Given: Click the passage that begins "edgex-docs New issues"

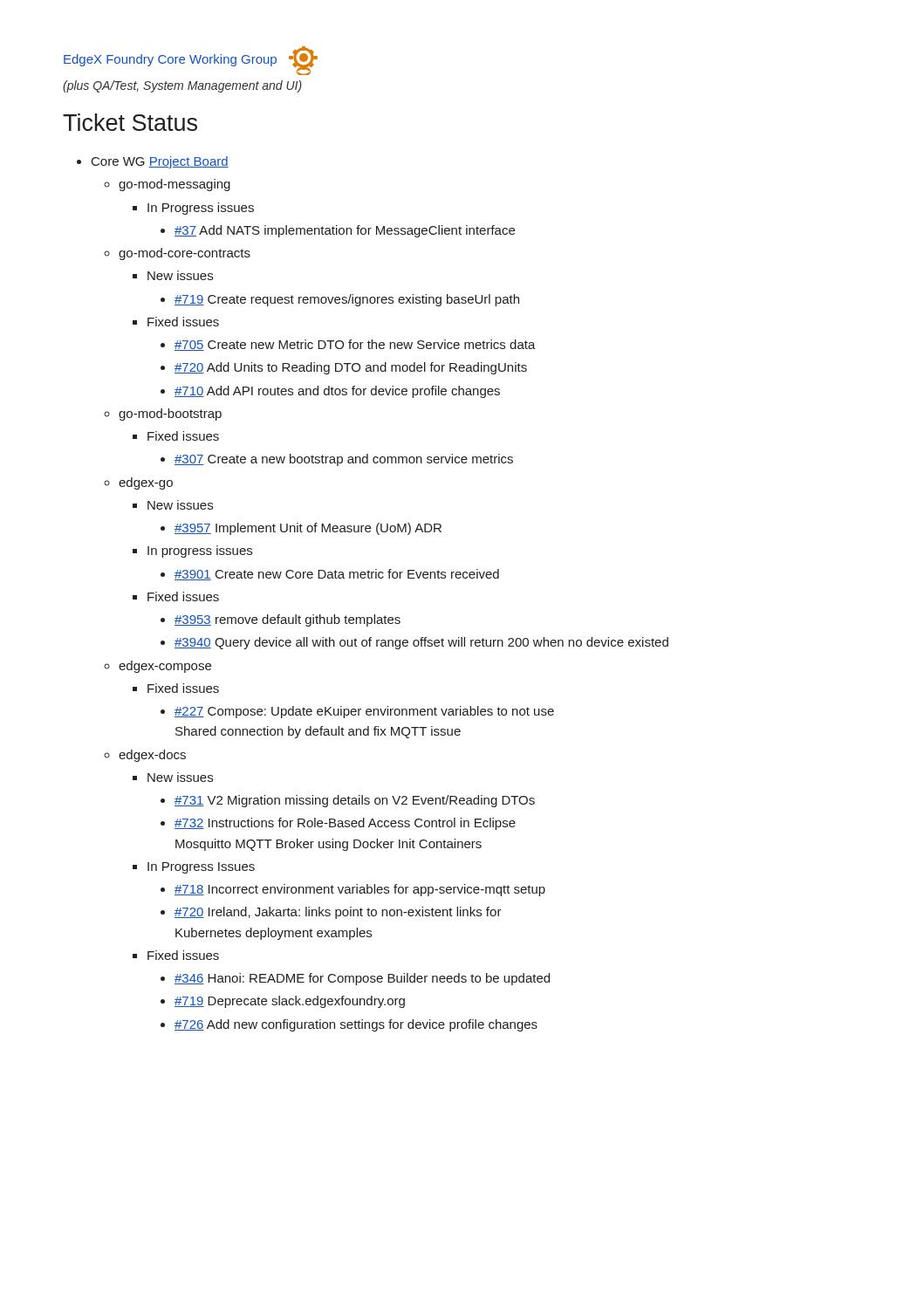Looking at the screenshot, I should (x=490, y=890).
